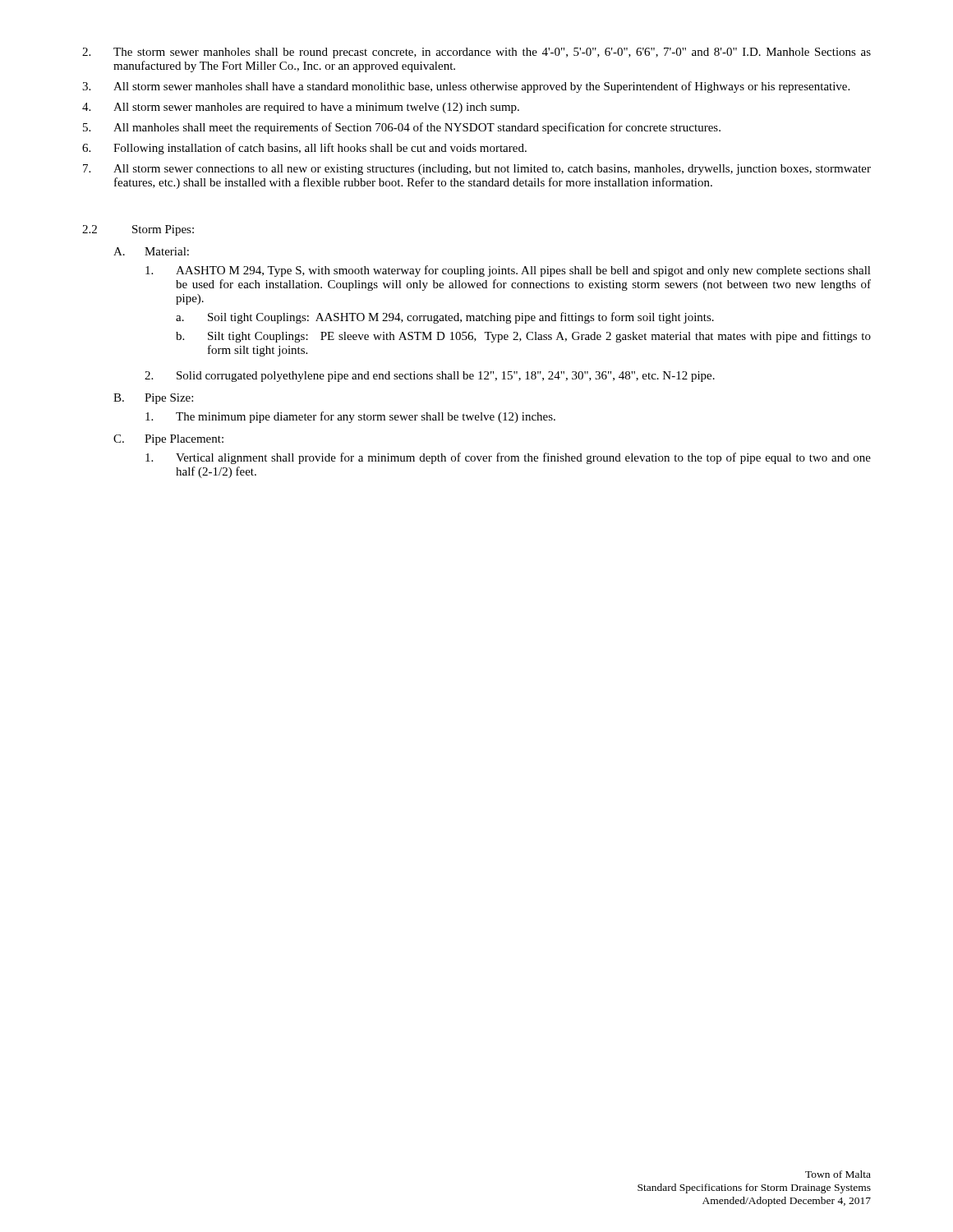
Task: Where does it say "B. Pipe Size:"?
Action: 153,399
